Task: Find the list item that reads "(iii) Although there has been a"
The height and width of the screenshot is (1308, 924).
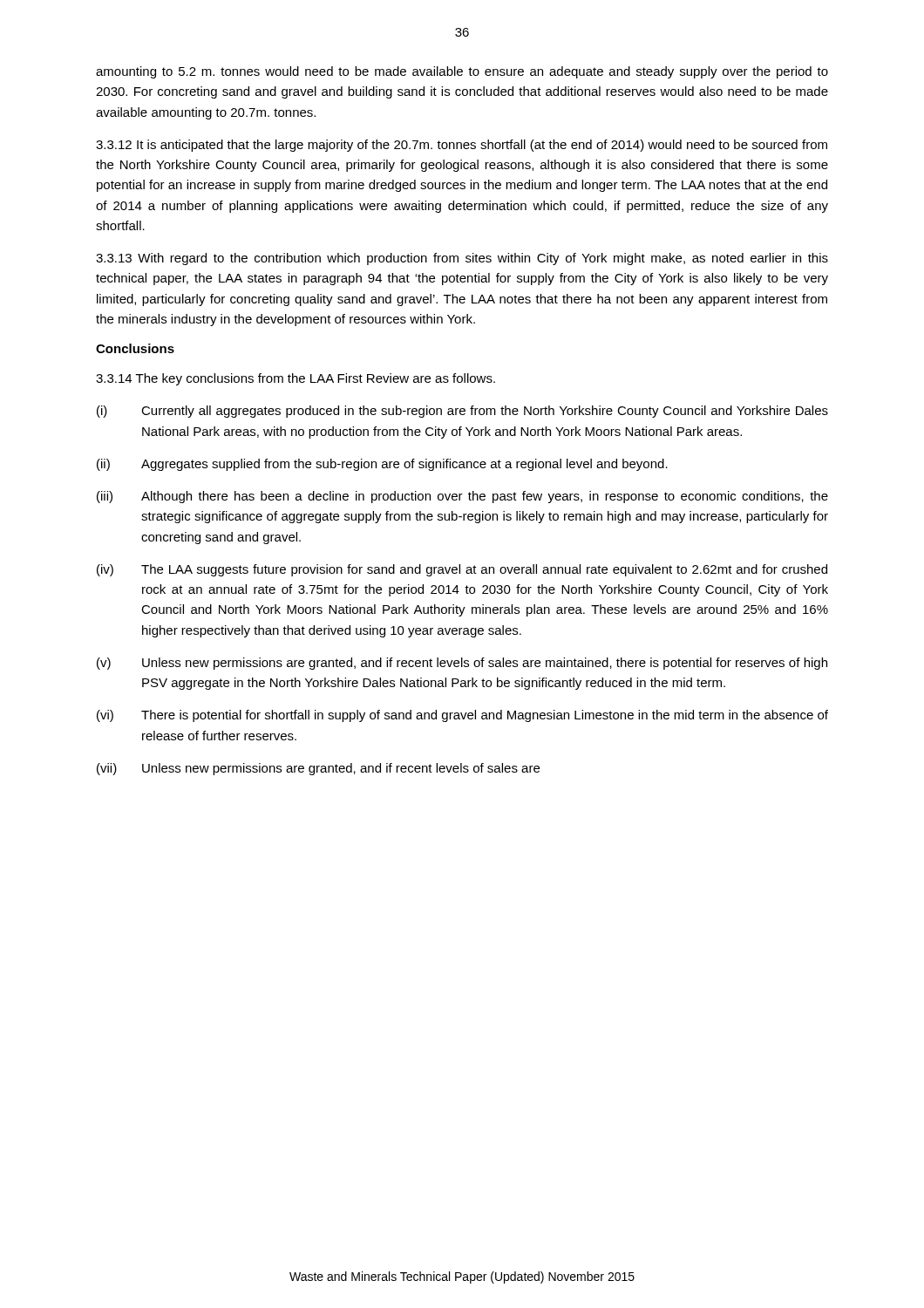Action: click(x=462, y=516)
